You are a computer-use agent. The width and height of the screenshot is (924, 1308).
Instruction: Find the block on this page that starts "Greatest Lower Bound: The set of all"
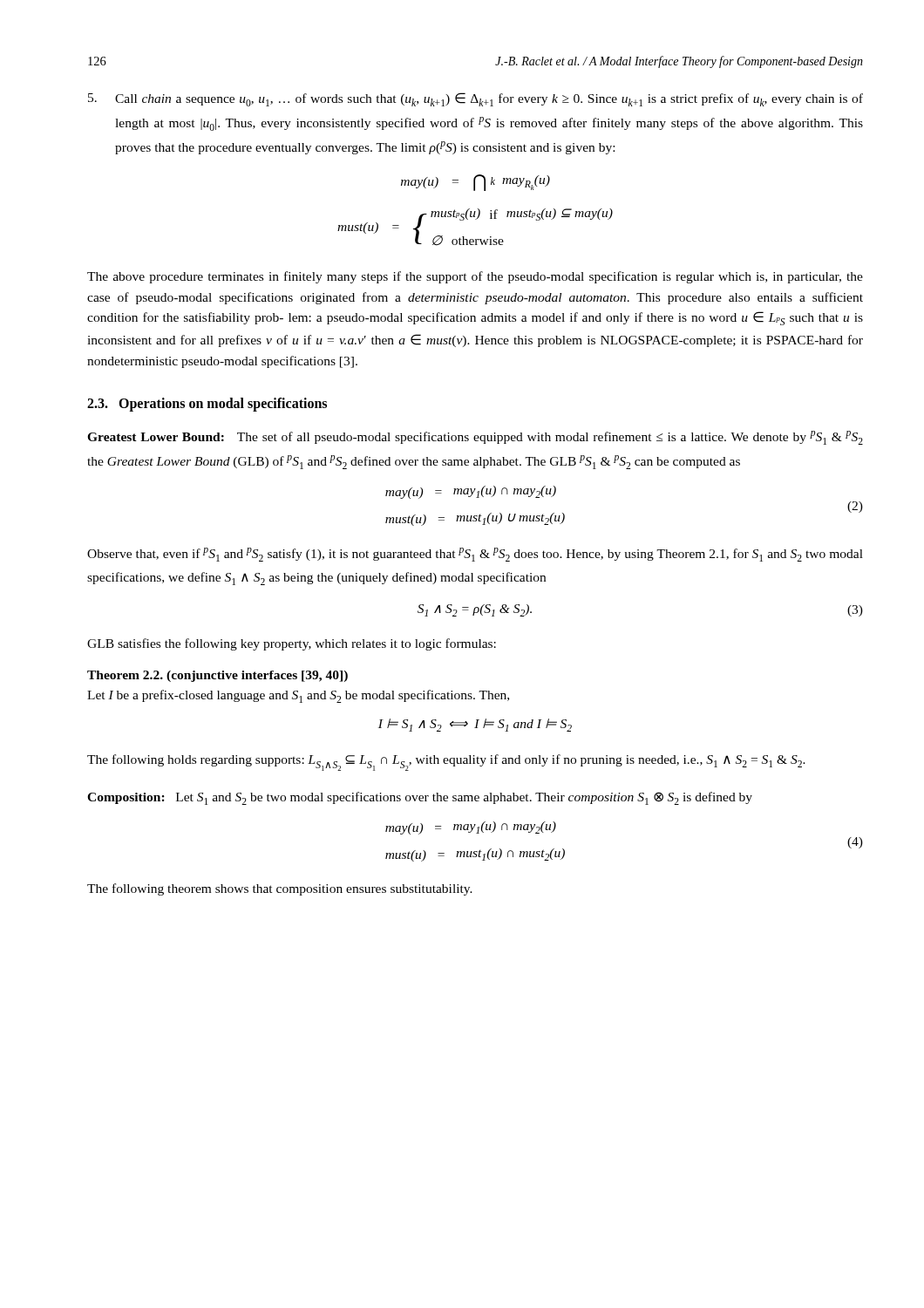pos(475,450)
